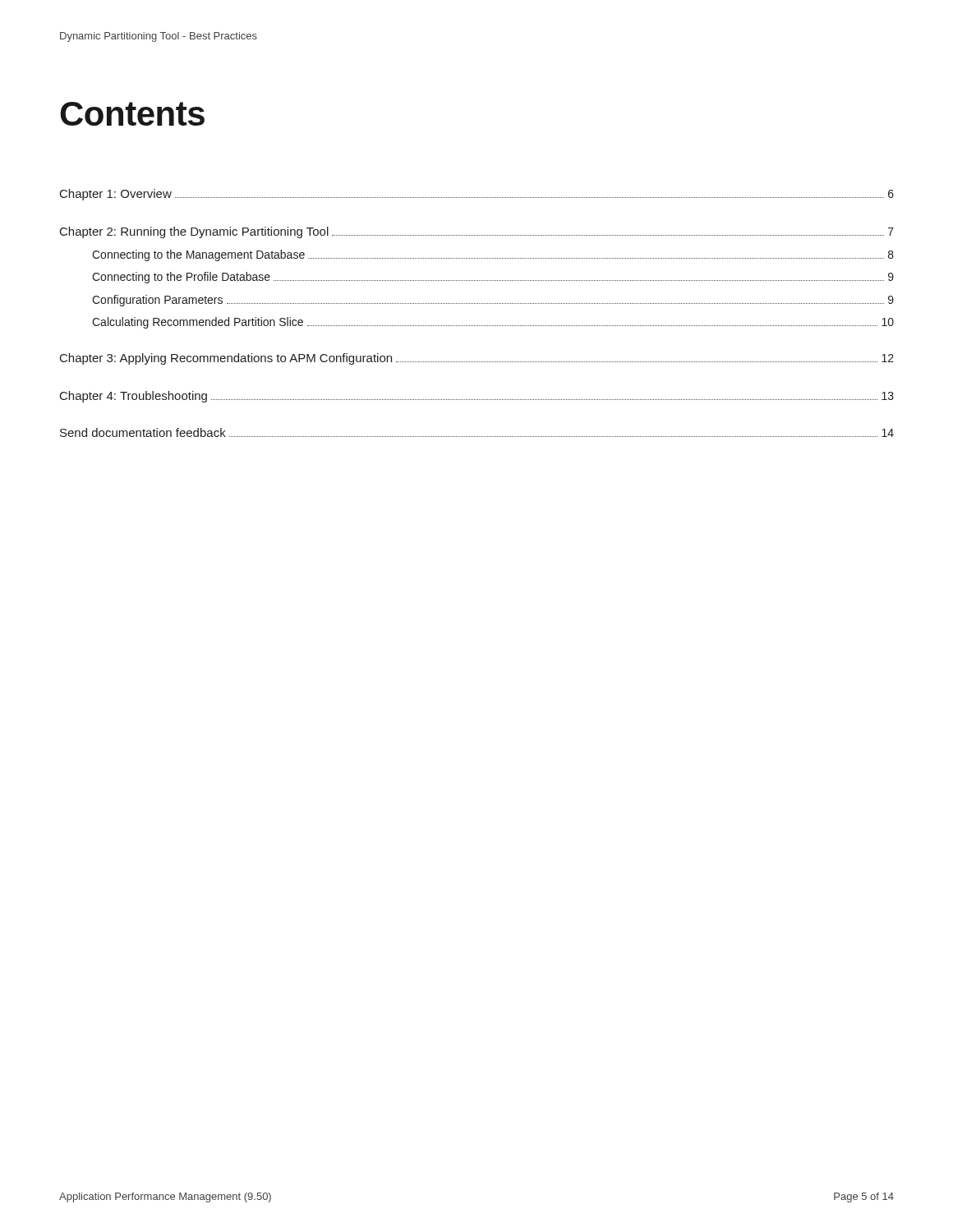
Task: Find the list item that reads "Chapter 1: Overview 6"
Action: point(476,194)
